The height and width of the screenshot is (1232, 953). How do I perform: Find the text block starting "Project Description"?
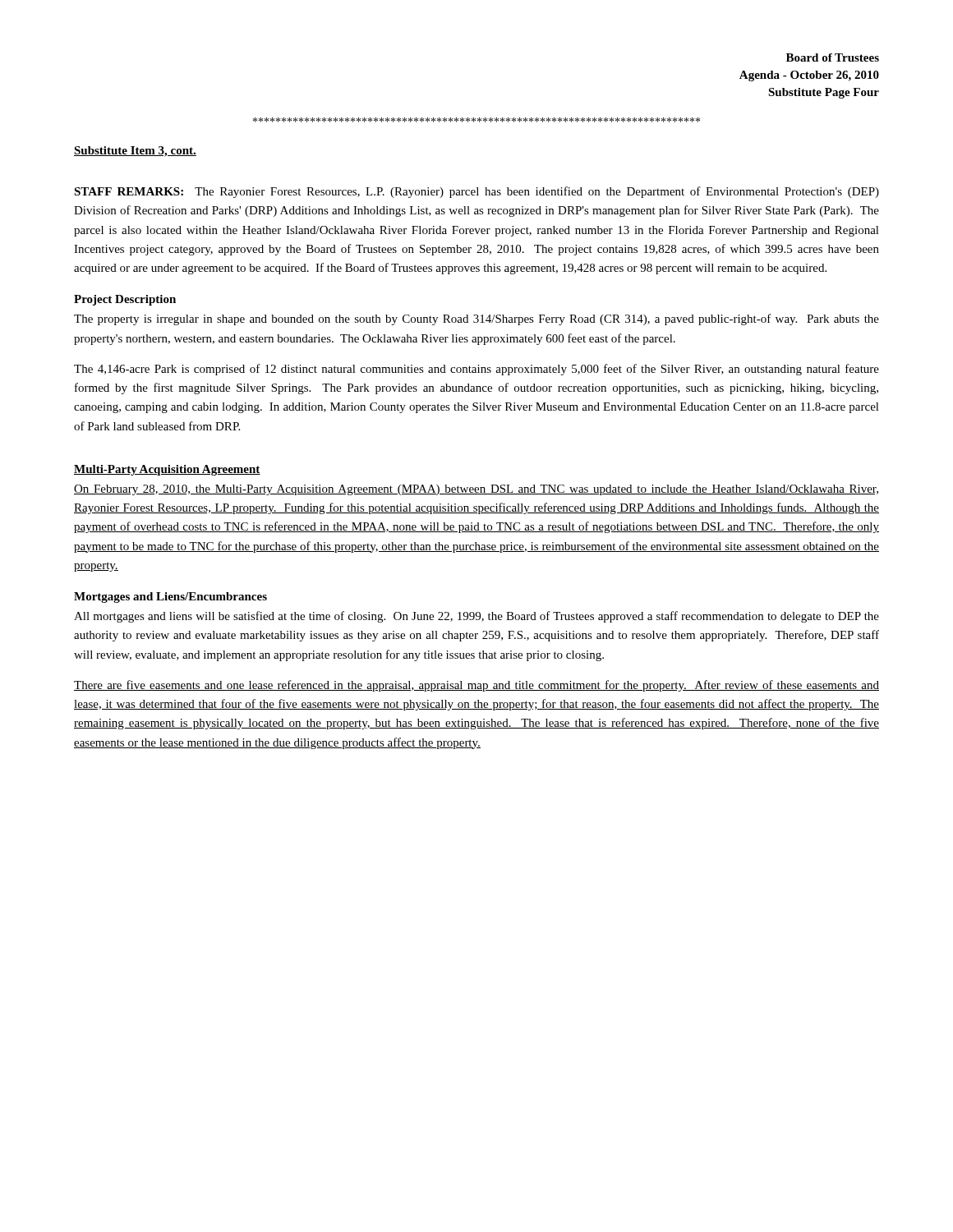(x=125, y=300)
